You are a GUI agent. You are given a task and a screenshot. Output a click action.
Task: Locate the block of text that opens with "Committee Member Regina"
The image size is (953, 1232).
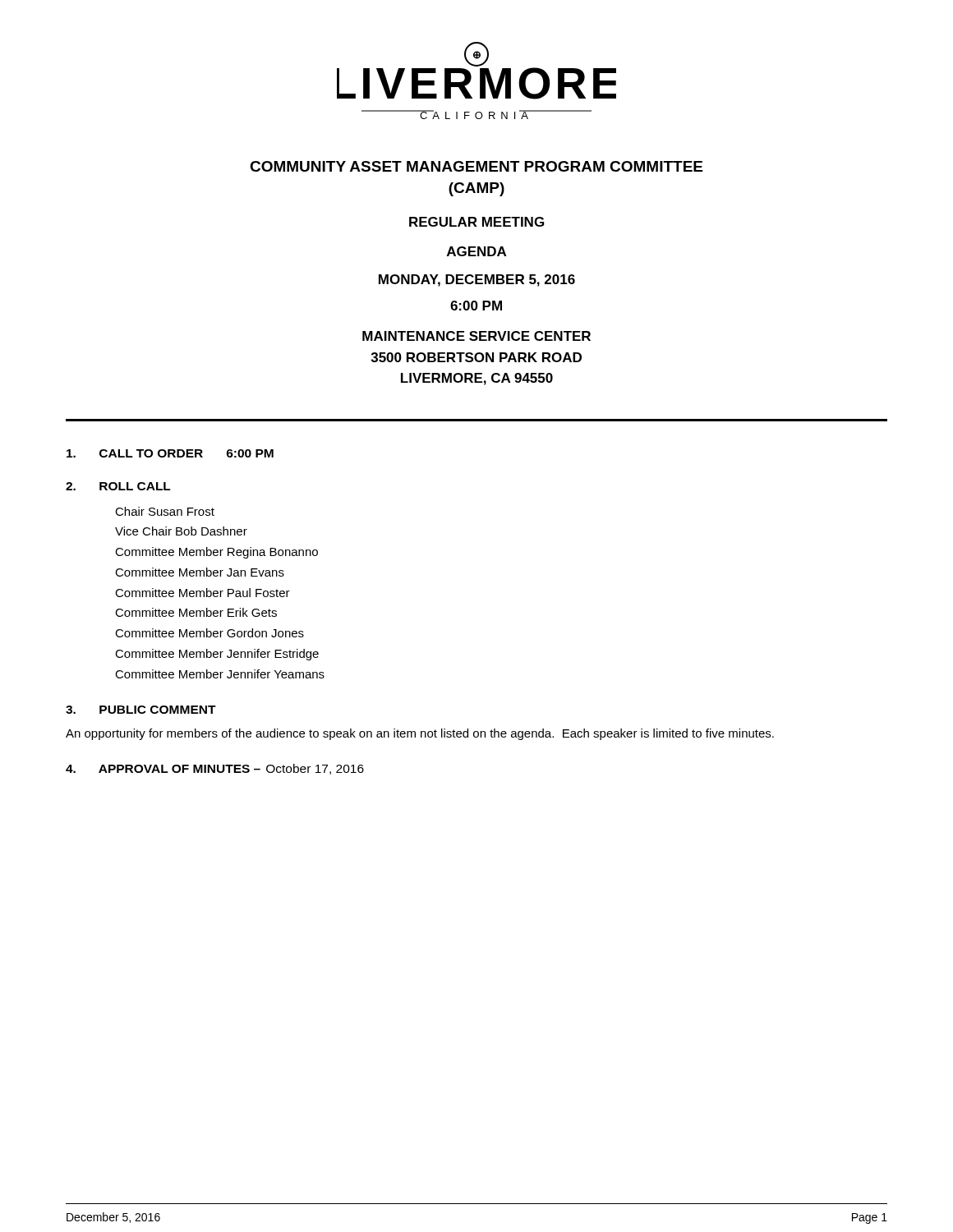[217, 552]
